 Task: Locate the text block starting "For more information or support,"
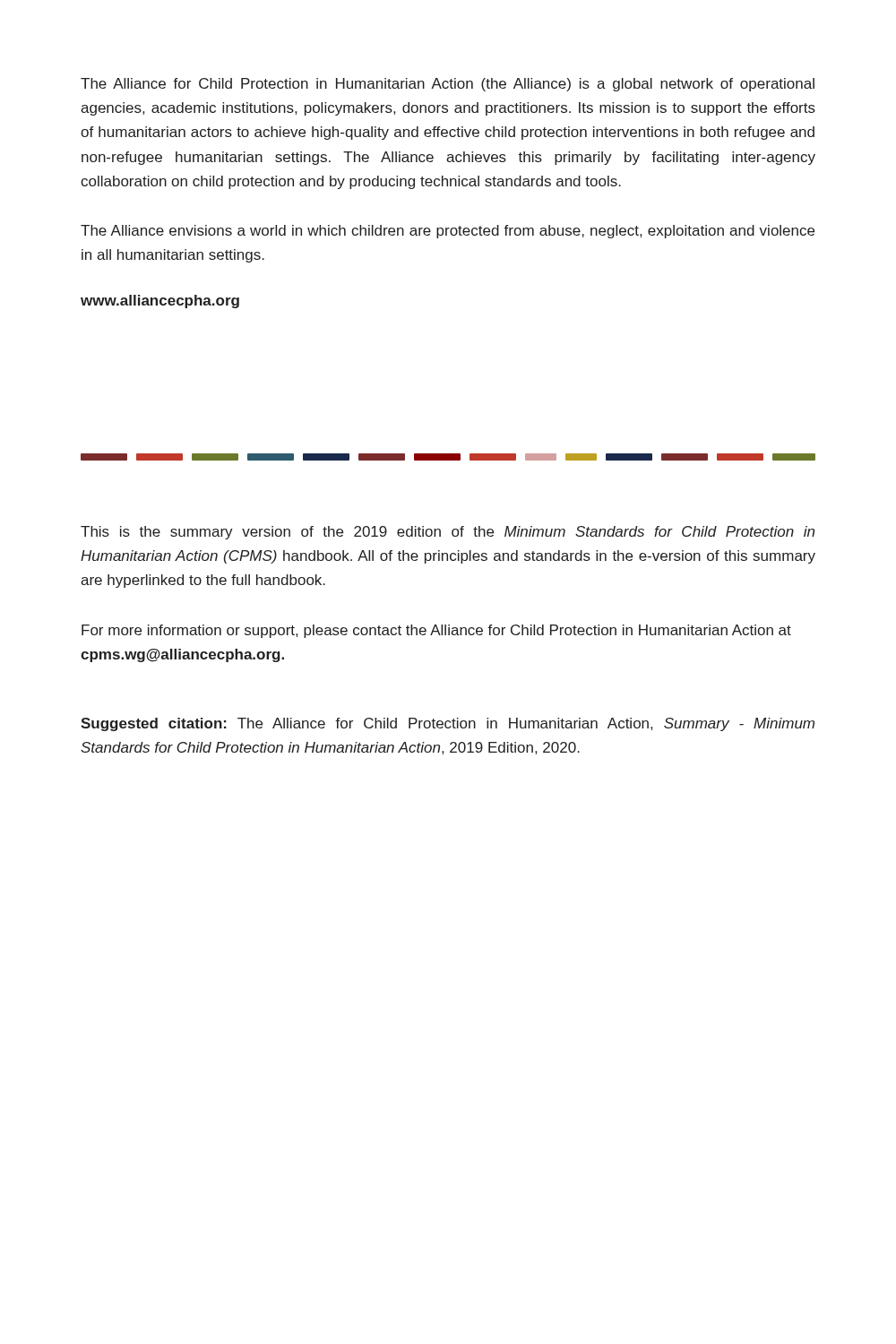click(x=436, y=642)
